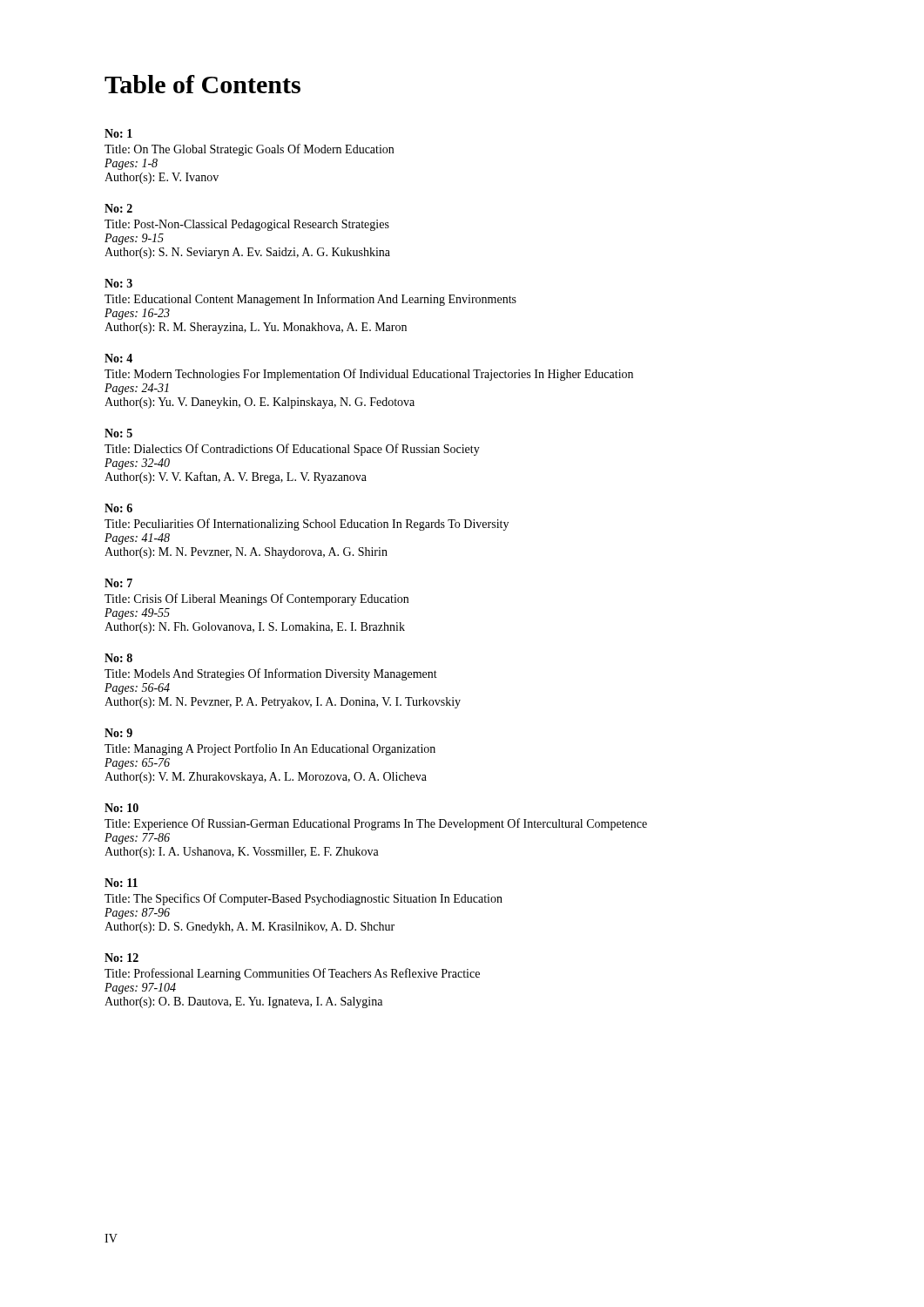This screenshot has width=924, height=1307.
Task: Select the block starting "No: 9 Title:"
Action: [x=118, y=733]
